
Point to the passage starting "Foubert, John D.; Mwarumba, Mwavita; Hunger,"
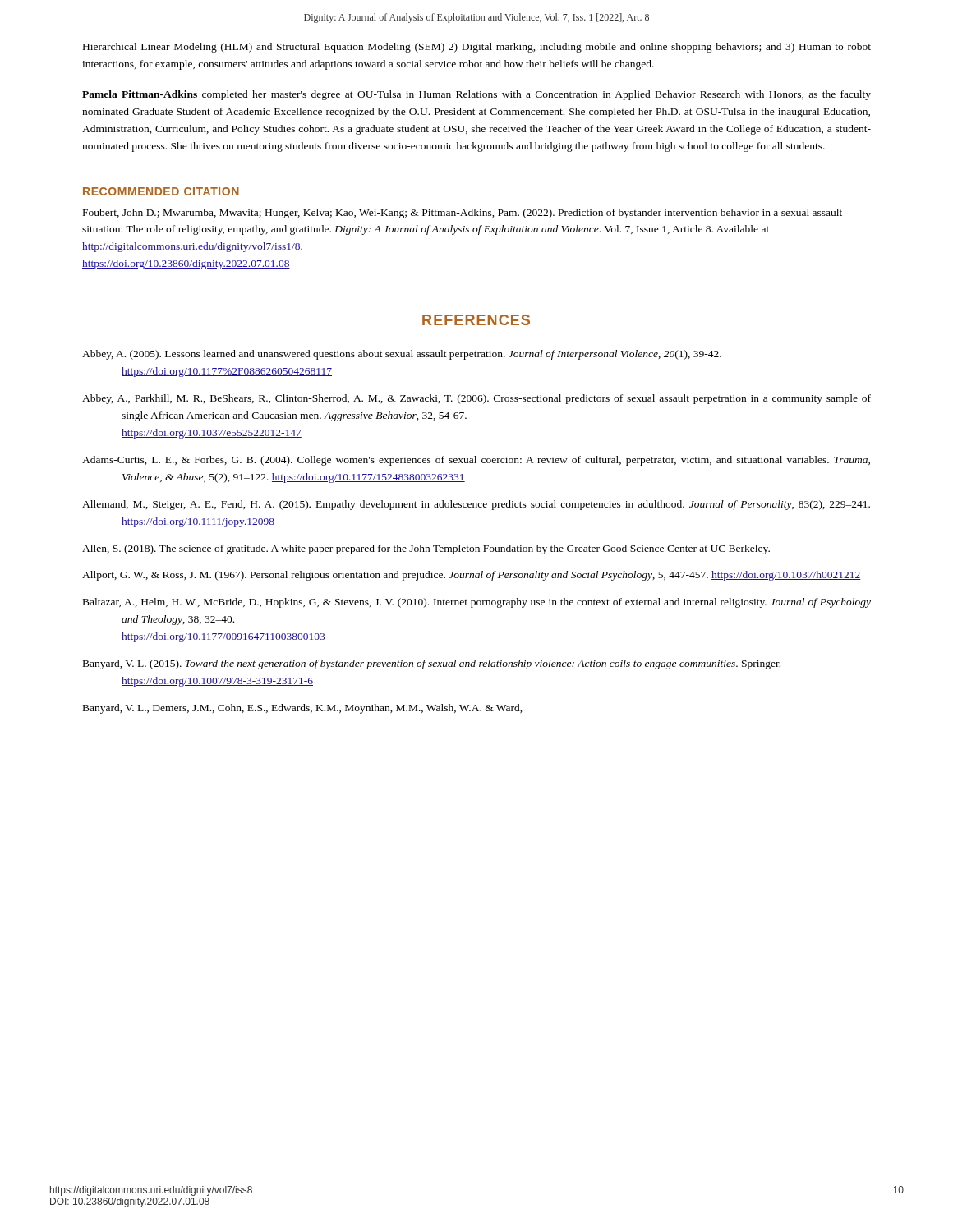462,238
